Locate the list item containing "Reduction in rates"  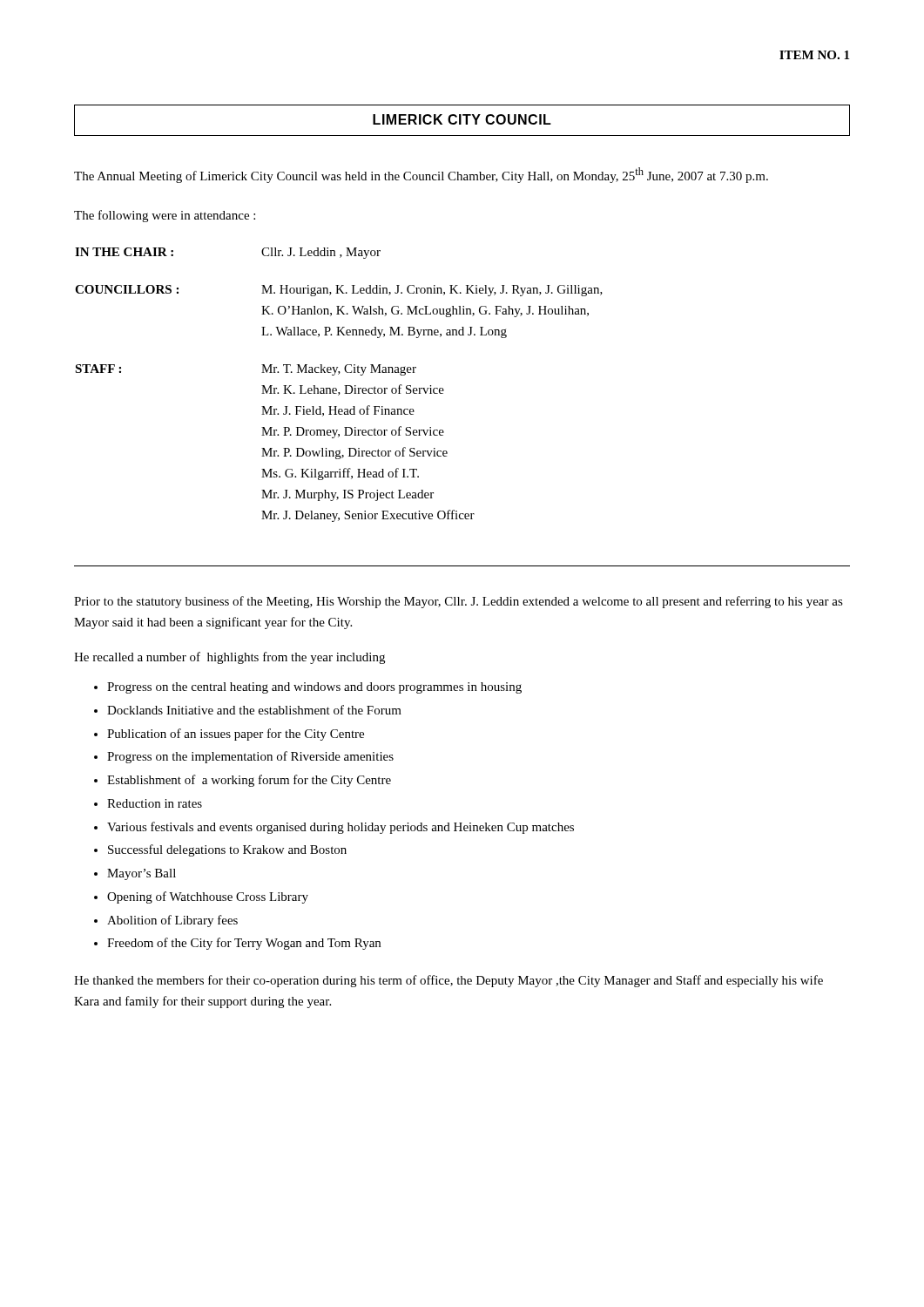coord(155,803)
